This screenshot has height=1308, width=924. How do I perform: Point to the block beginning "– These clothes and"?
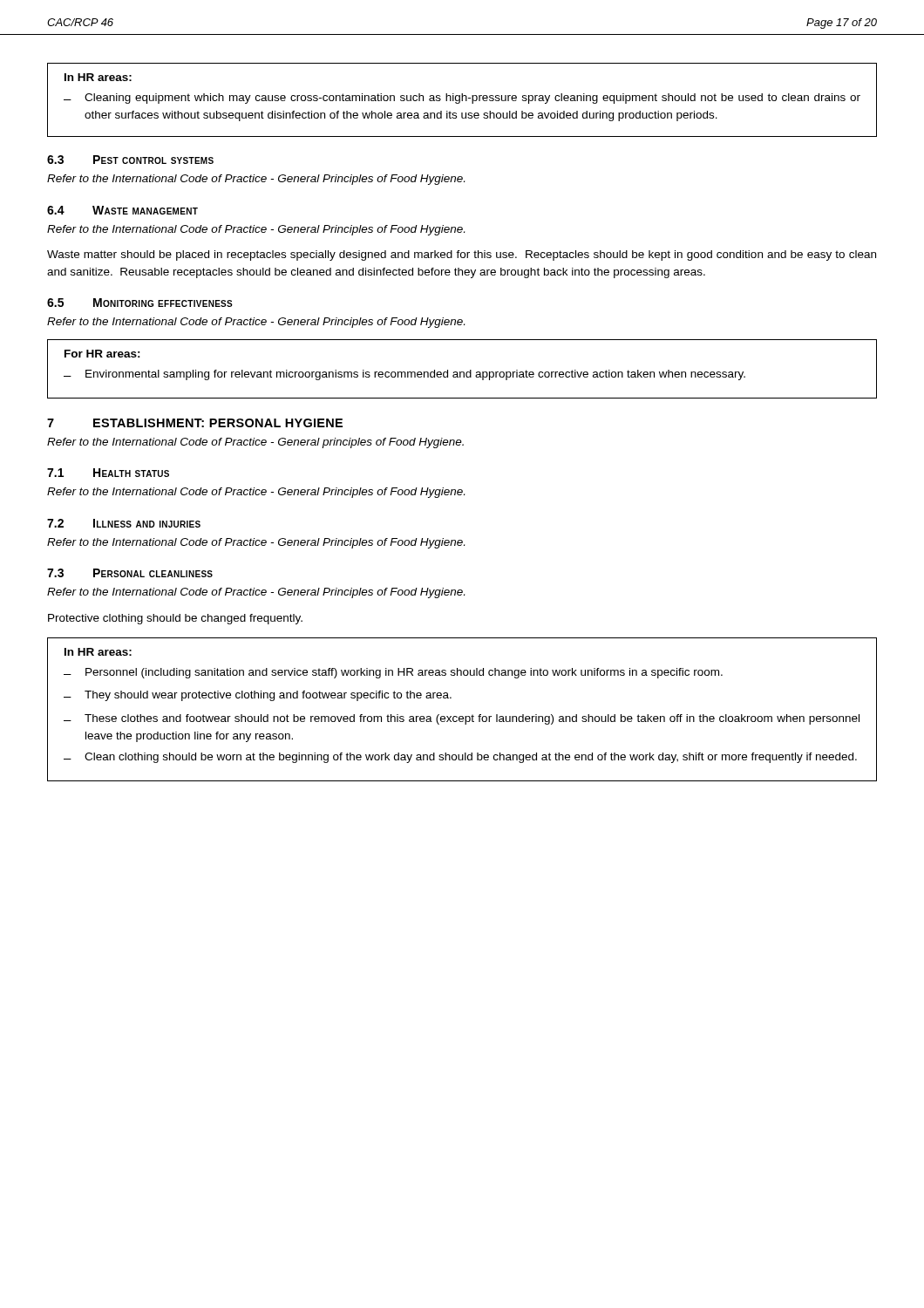[462, 727]
